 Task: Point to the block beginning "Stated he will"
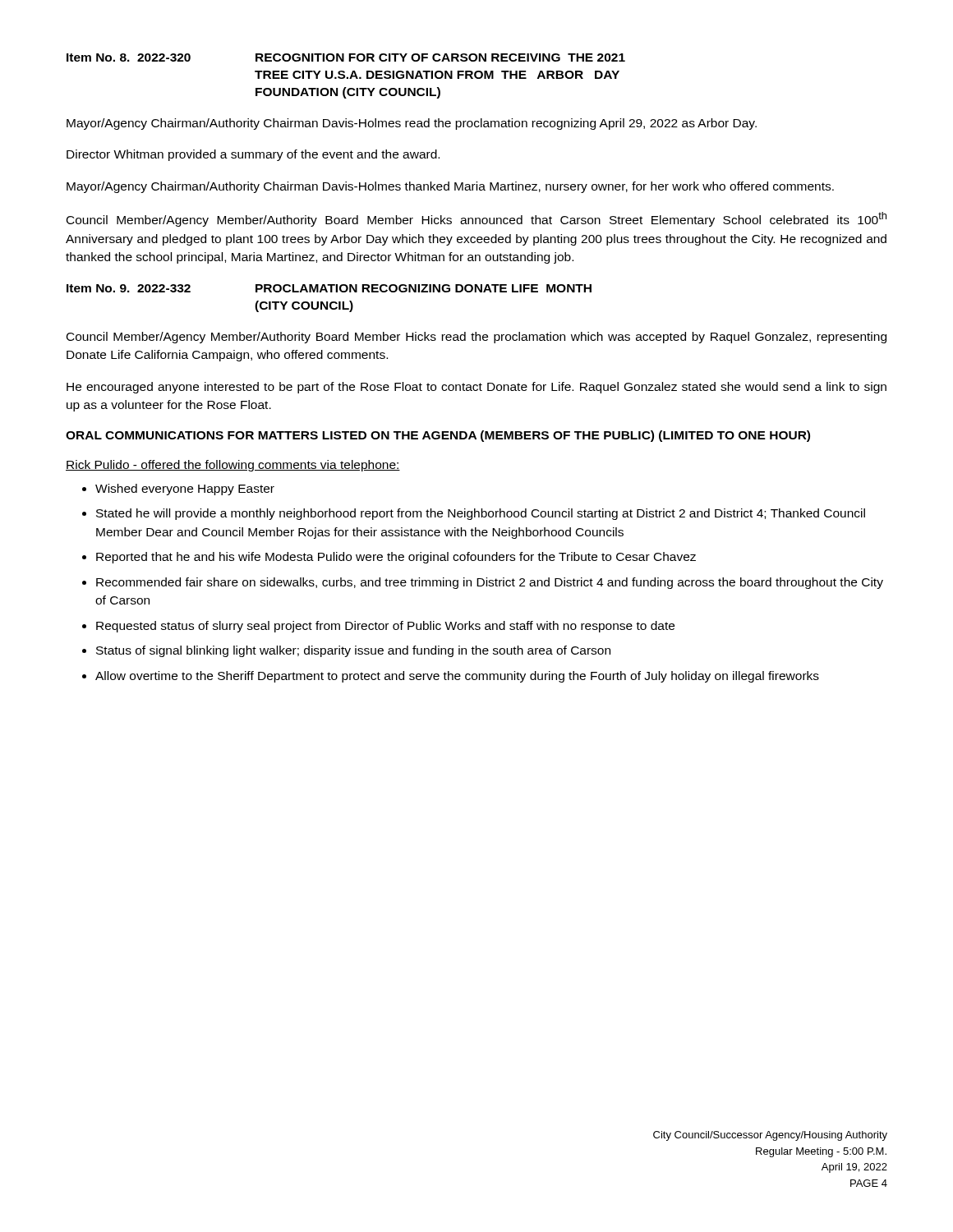(x=481, y=522)
